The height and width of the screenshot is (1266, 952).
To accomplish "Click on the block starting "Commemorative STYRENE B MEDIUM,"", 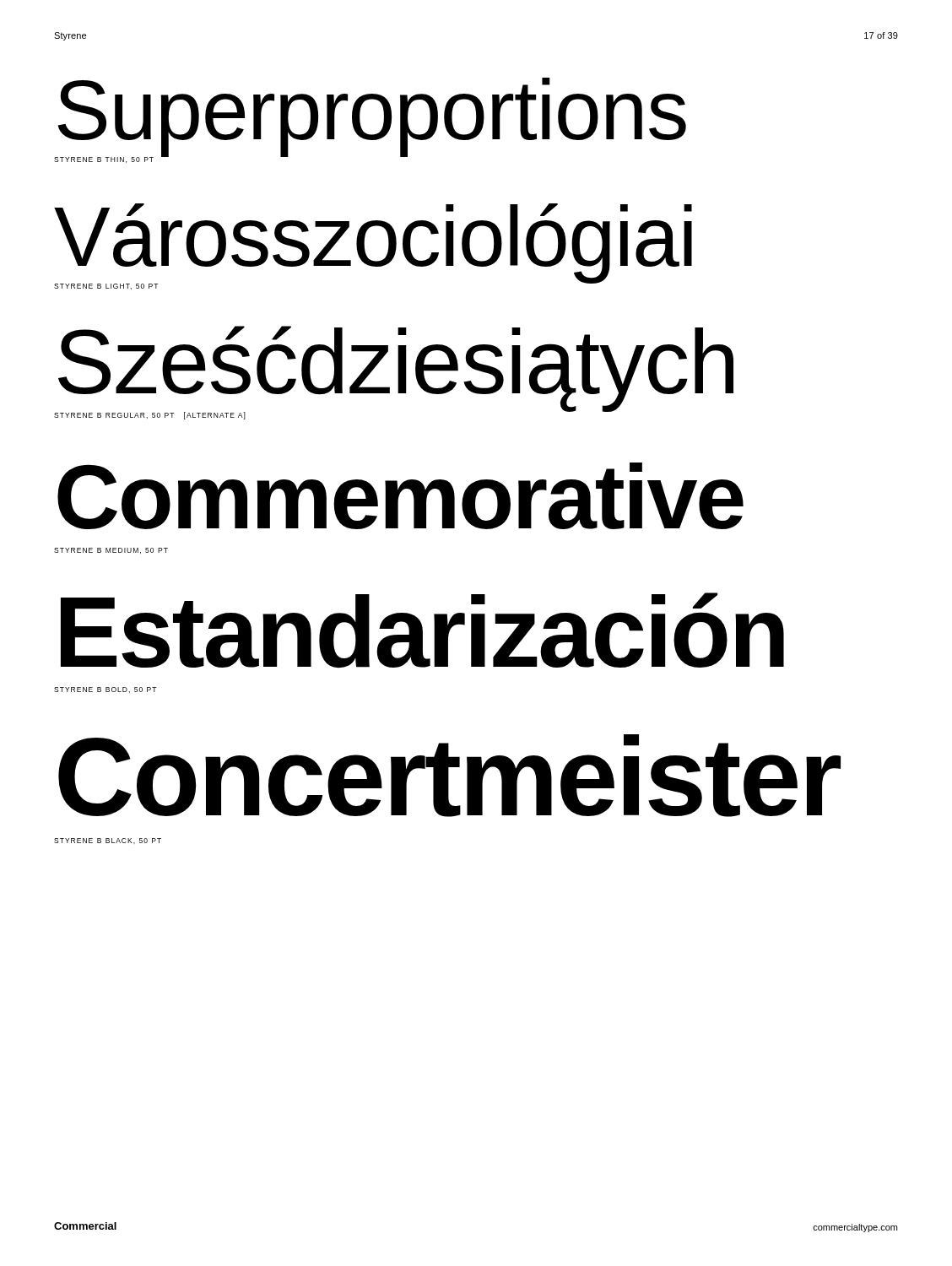I will coord(476,503).
